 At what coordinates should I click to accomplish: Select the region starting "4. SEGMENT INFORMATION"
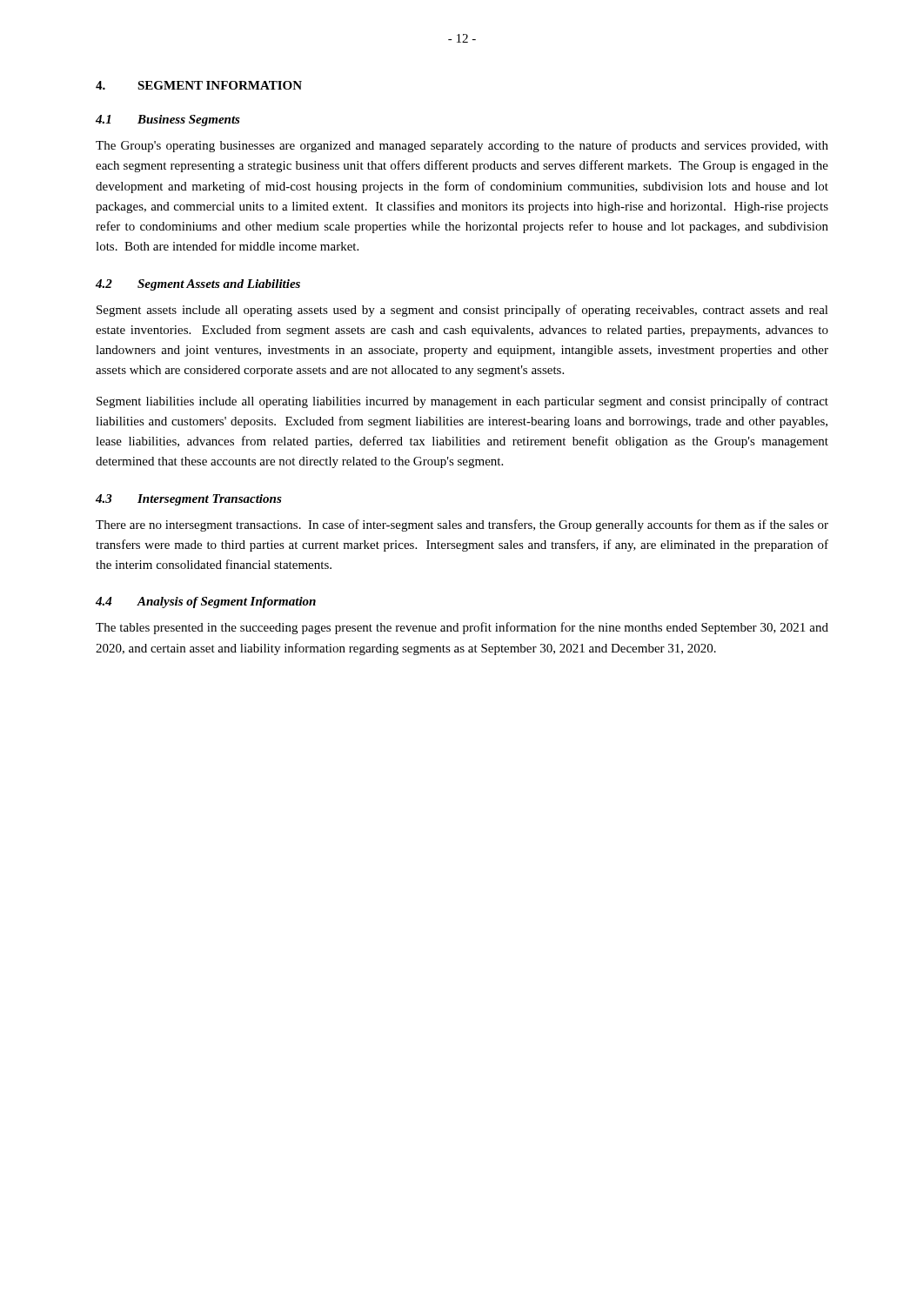point(199,86)
